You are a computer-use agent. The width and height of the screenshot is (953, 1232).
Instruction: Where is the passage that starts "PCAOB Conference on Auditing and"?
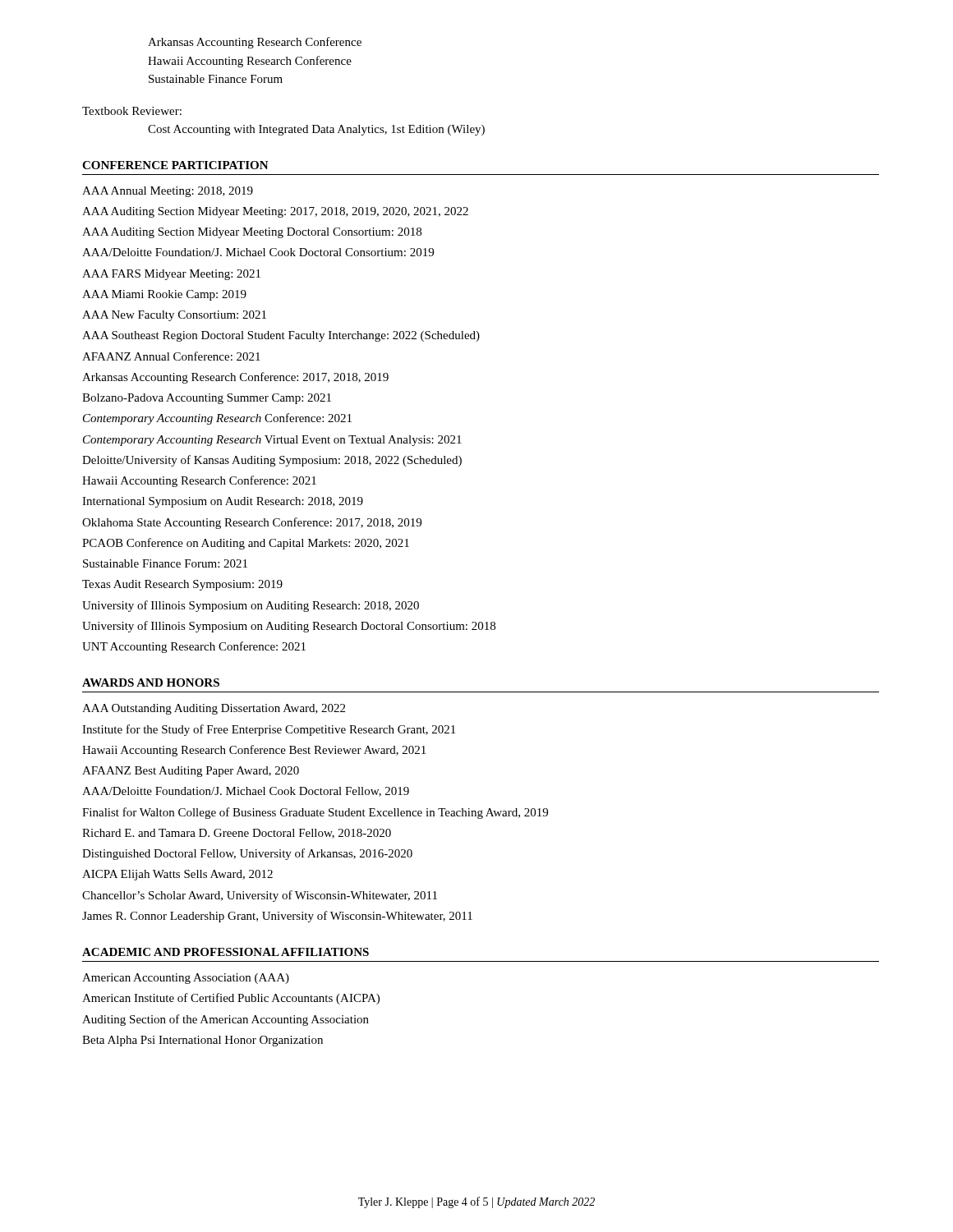coord(246,543)
